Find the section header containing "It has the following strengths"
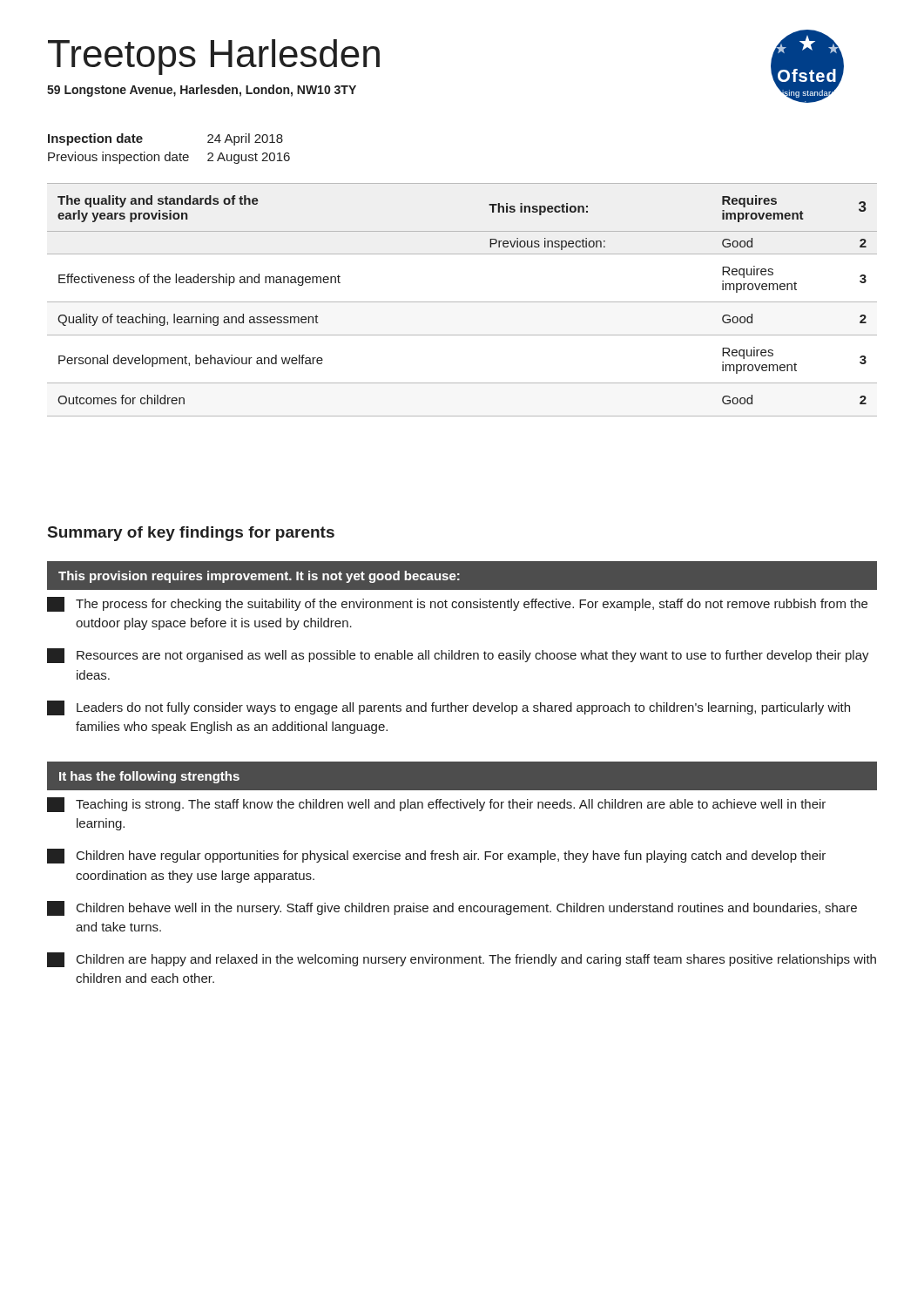The image size is (924, 1307). (x=149, y=776)
